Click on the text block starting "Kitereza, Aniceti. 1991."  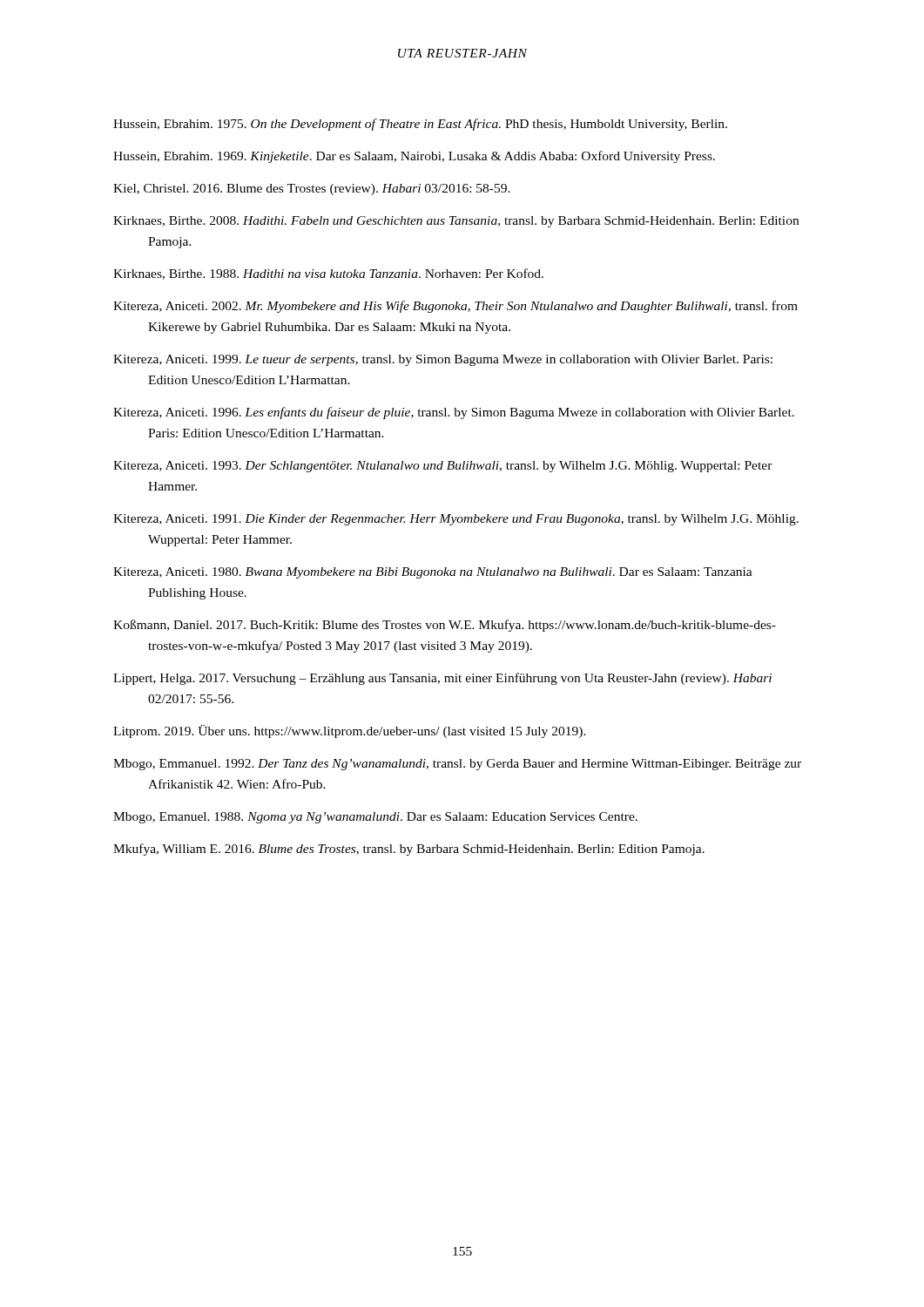[x=456, y=529]
